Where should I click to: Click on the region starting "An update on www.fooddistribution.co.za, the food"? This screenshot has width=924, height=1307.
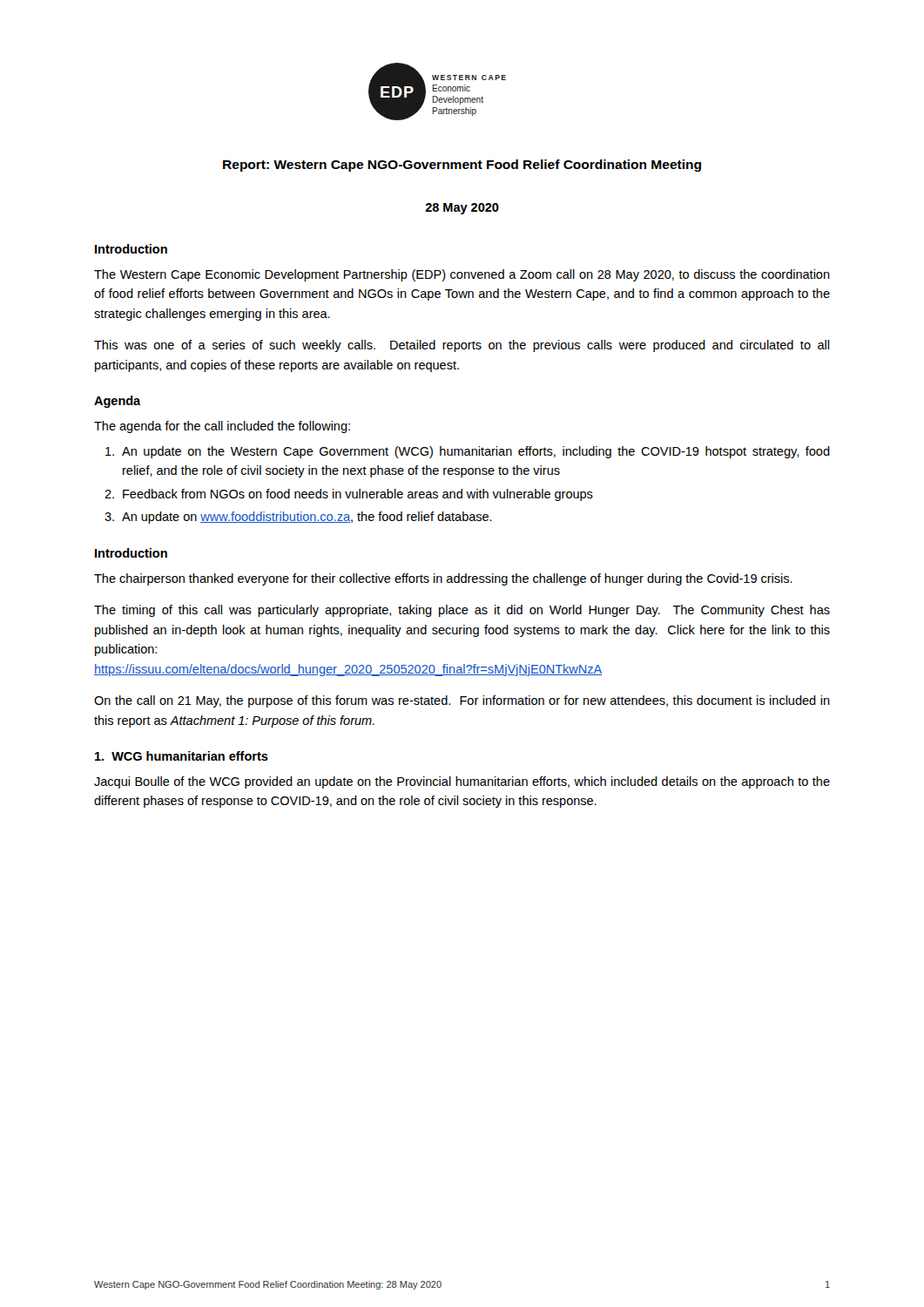pos(307,517)
